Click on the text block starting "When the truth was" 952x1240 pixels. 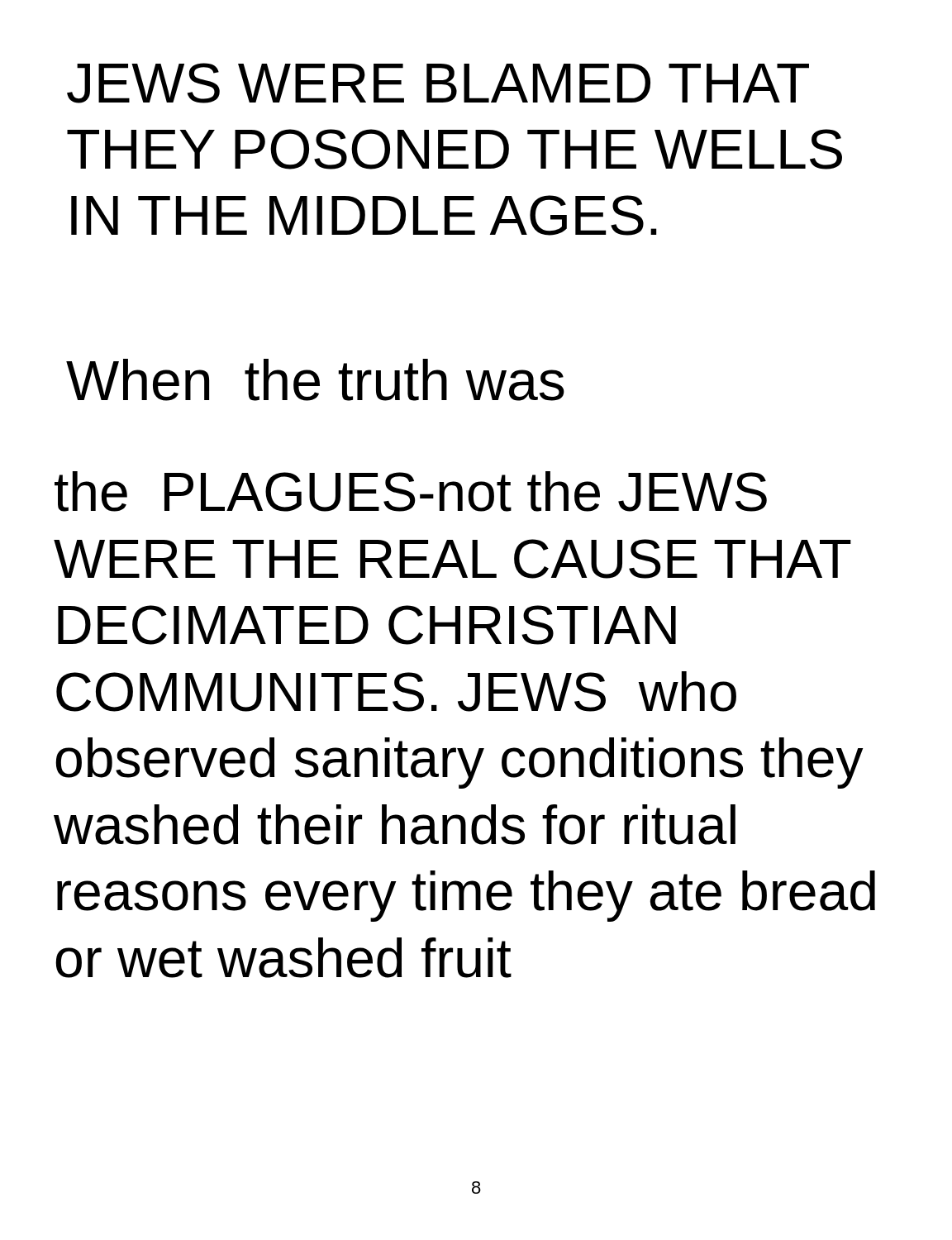coord(316,380)
